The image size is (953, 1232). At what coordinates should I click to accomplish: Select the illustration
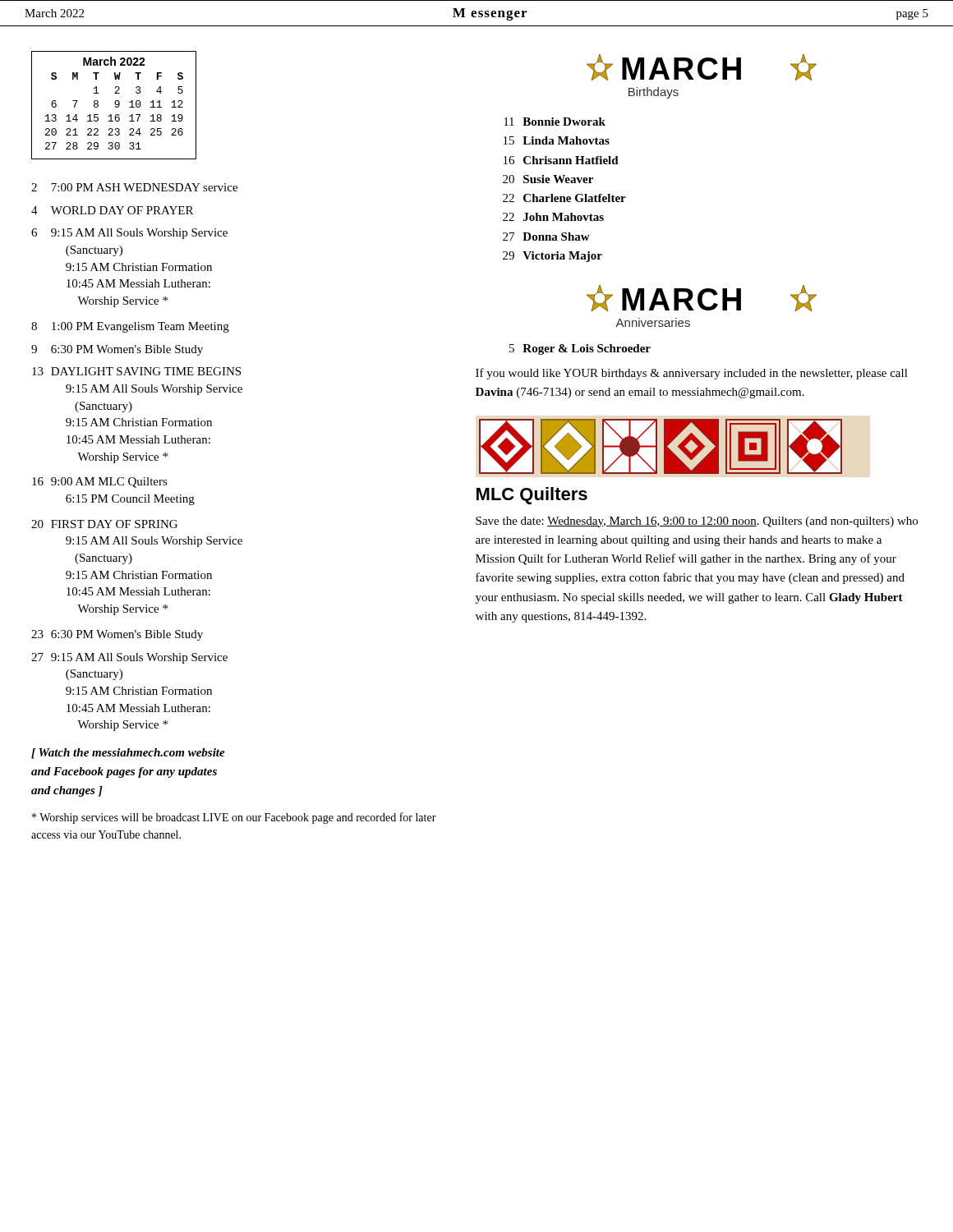(699, 446)
